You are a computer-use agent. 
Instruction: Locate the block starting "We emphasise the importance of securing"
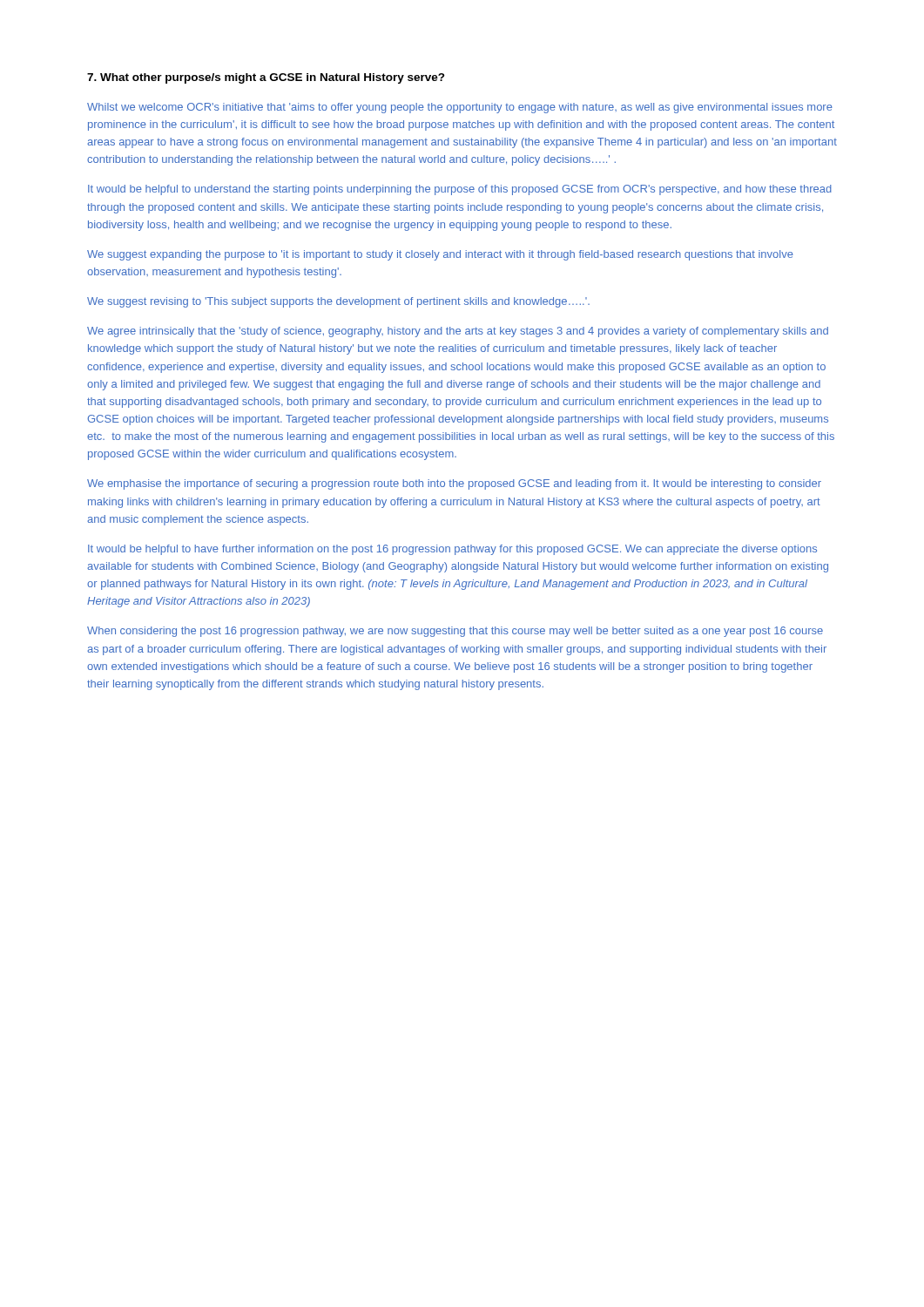[x=454, y=501]
